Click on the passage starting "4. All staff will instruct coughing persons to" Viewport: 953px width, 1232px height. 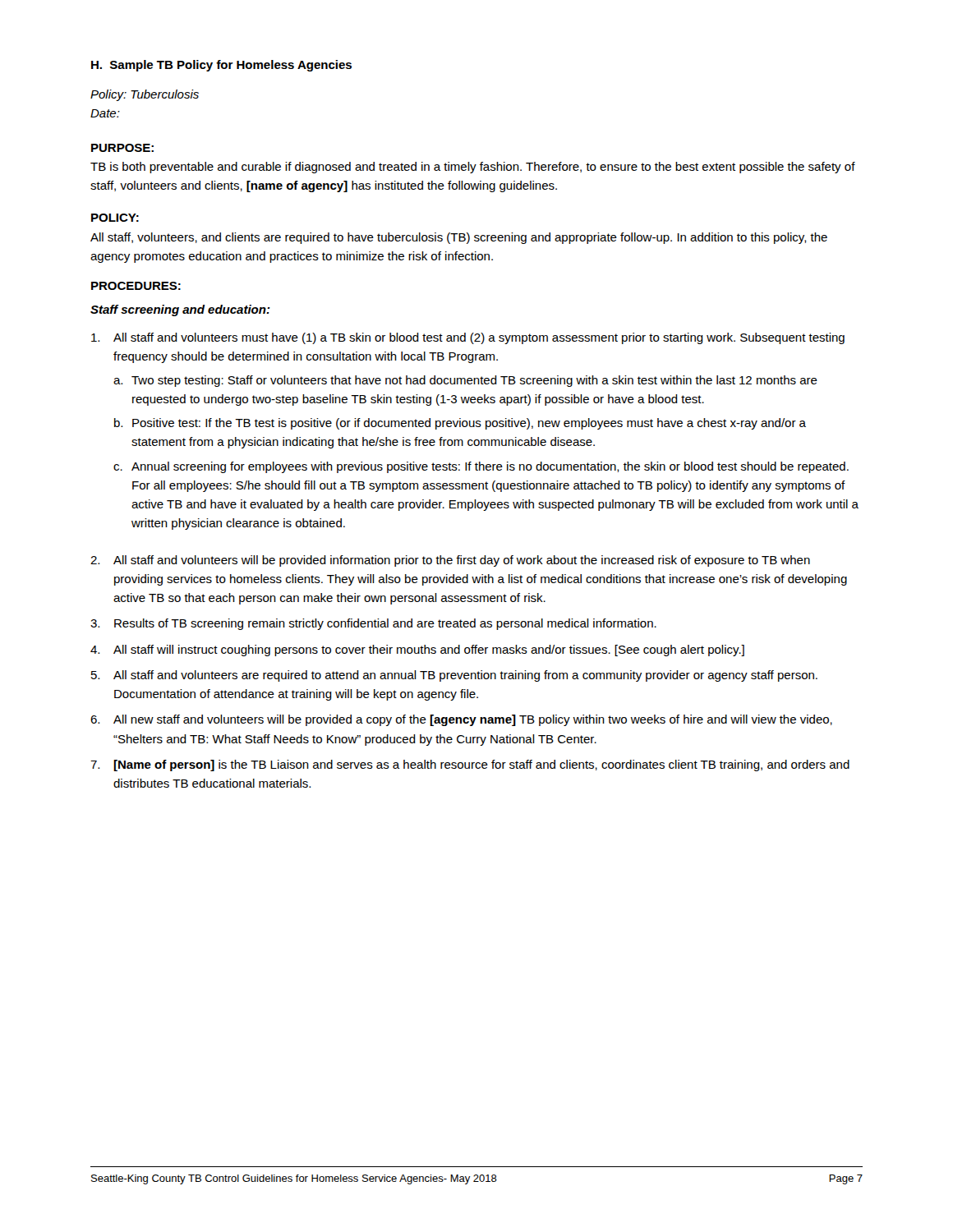(x=476, y=649)
